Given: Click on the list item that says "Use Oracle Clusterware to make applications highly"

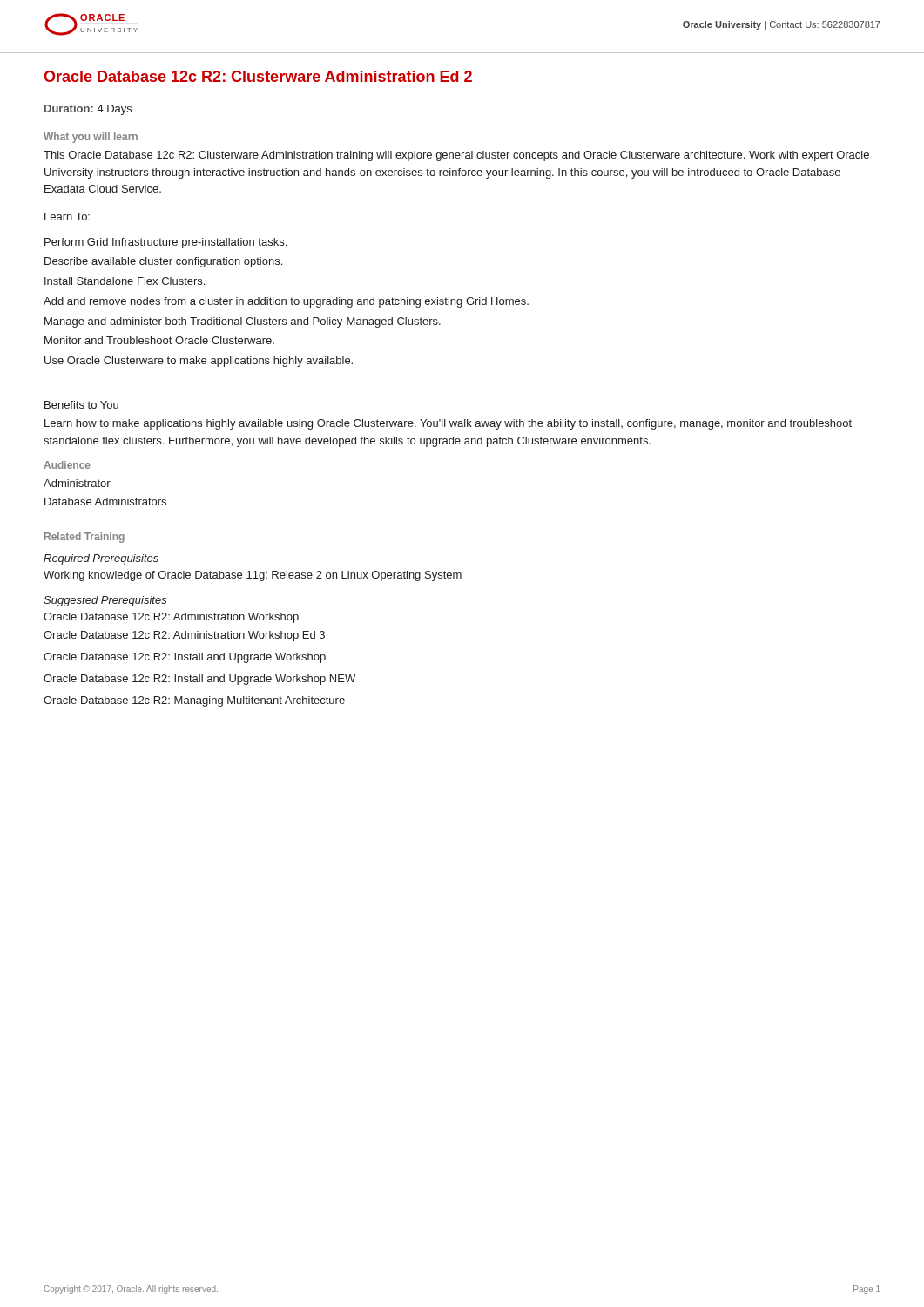Looking at the screenshot, I should [x=199, y=361].
